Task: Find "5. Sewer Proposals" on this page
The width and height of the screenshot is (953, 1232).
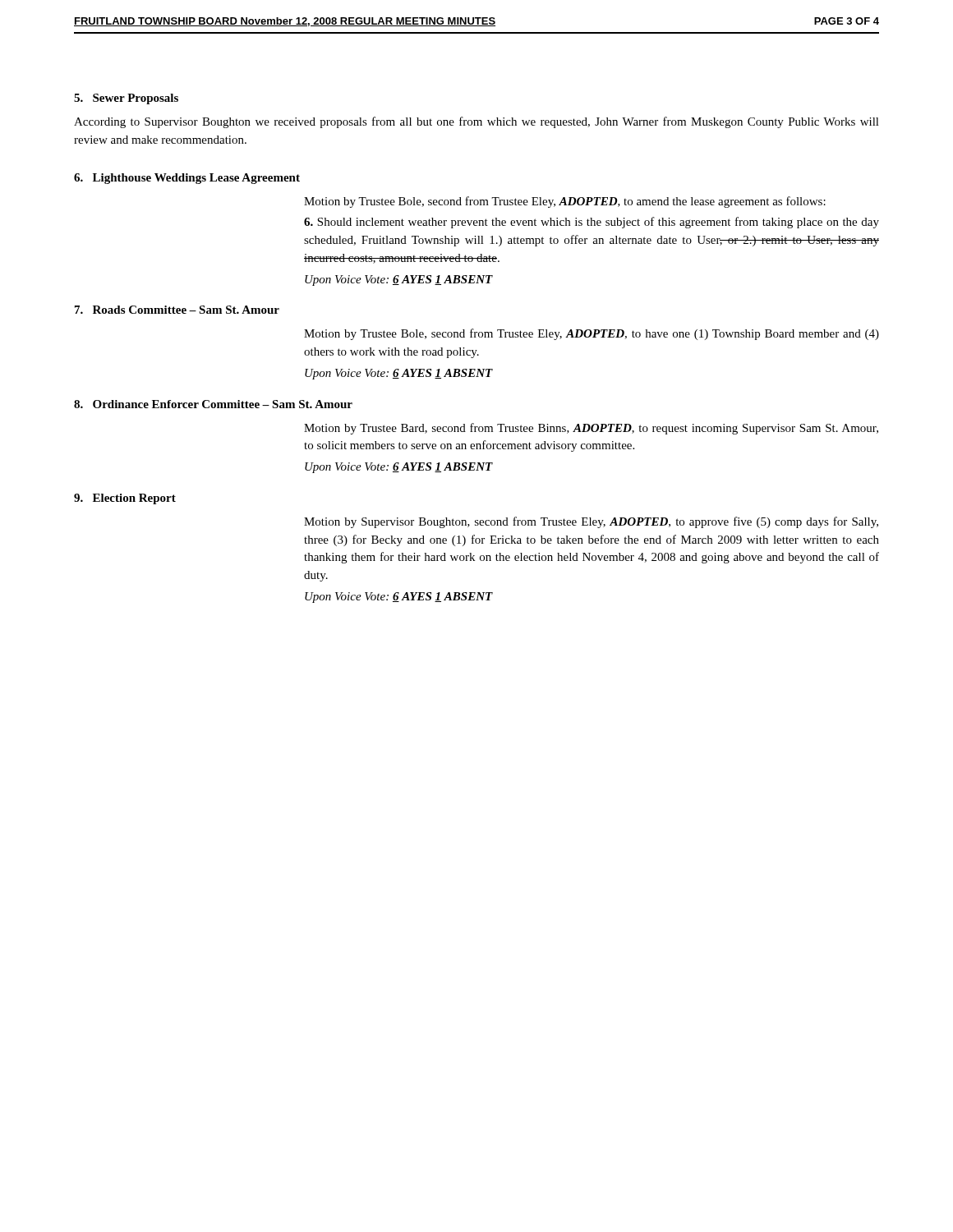Action: 126,98
